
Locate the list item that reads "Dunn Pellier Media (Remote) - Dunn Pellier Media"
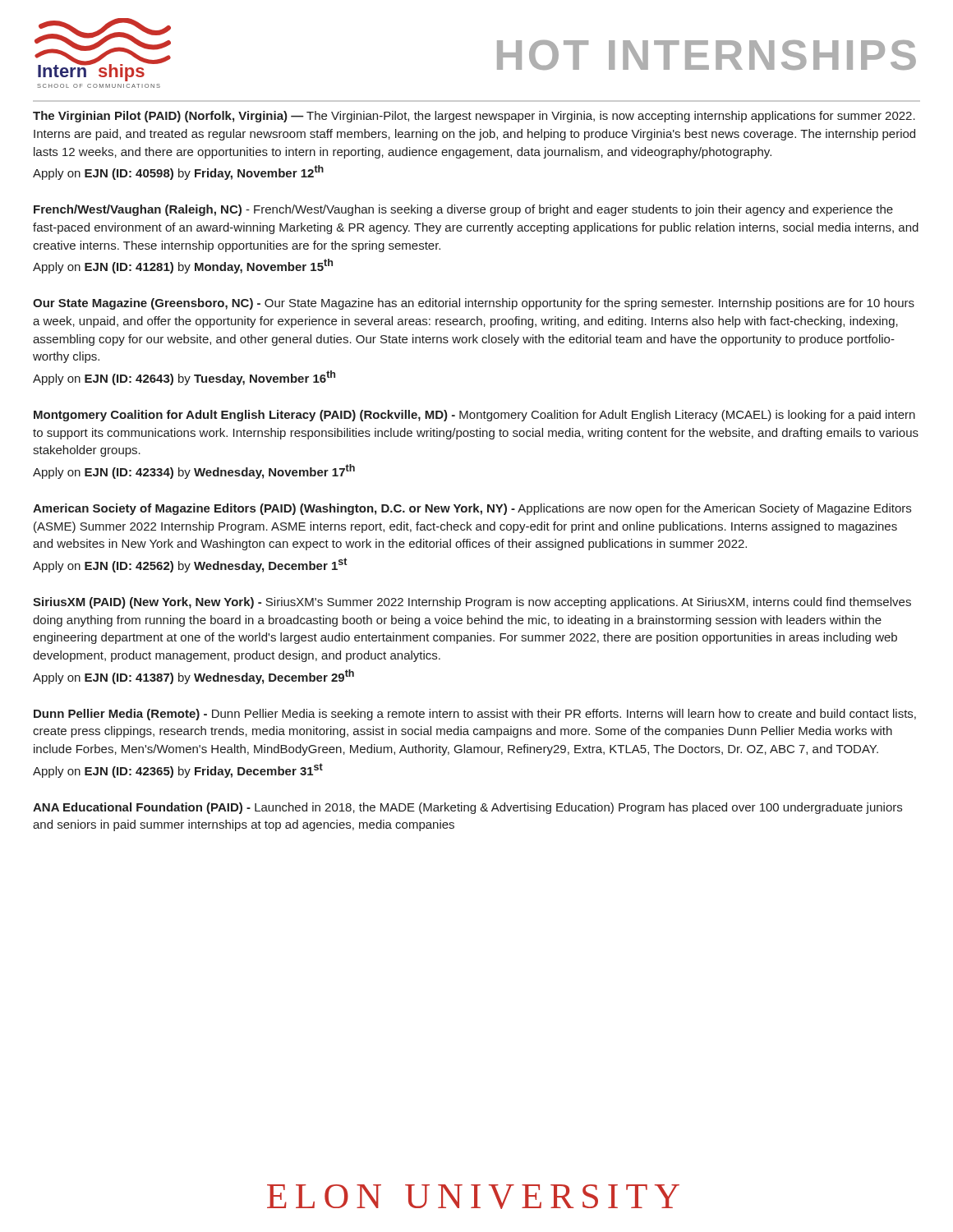pyautogui.click(x=476, y=742)
